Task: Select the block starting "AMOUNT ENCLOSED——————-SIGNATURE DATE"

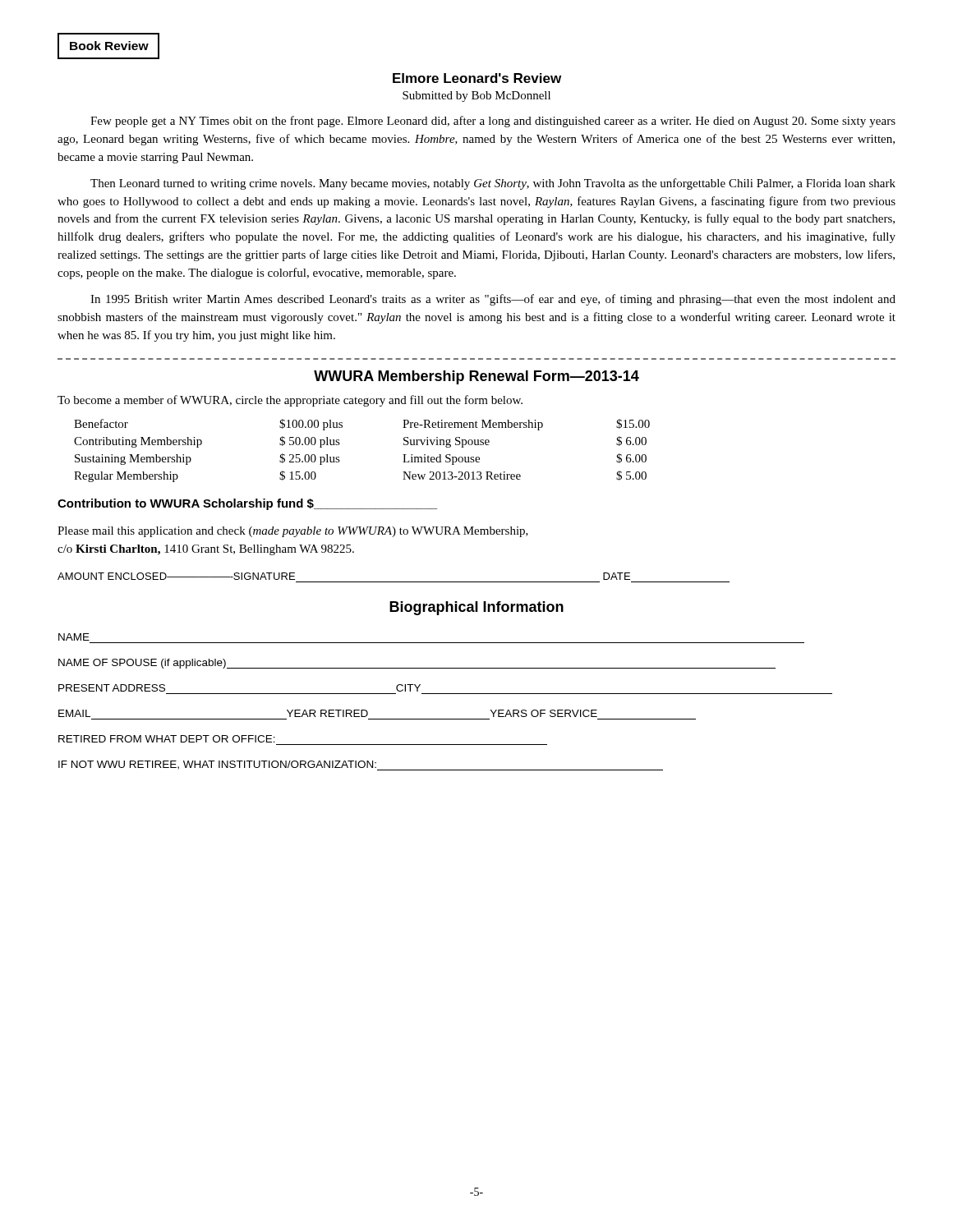Action: click(393, 576)
